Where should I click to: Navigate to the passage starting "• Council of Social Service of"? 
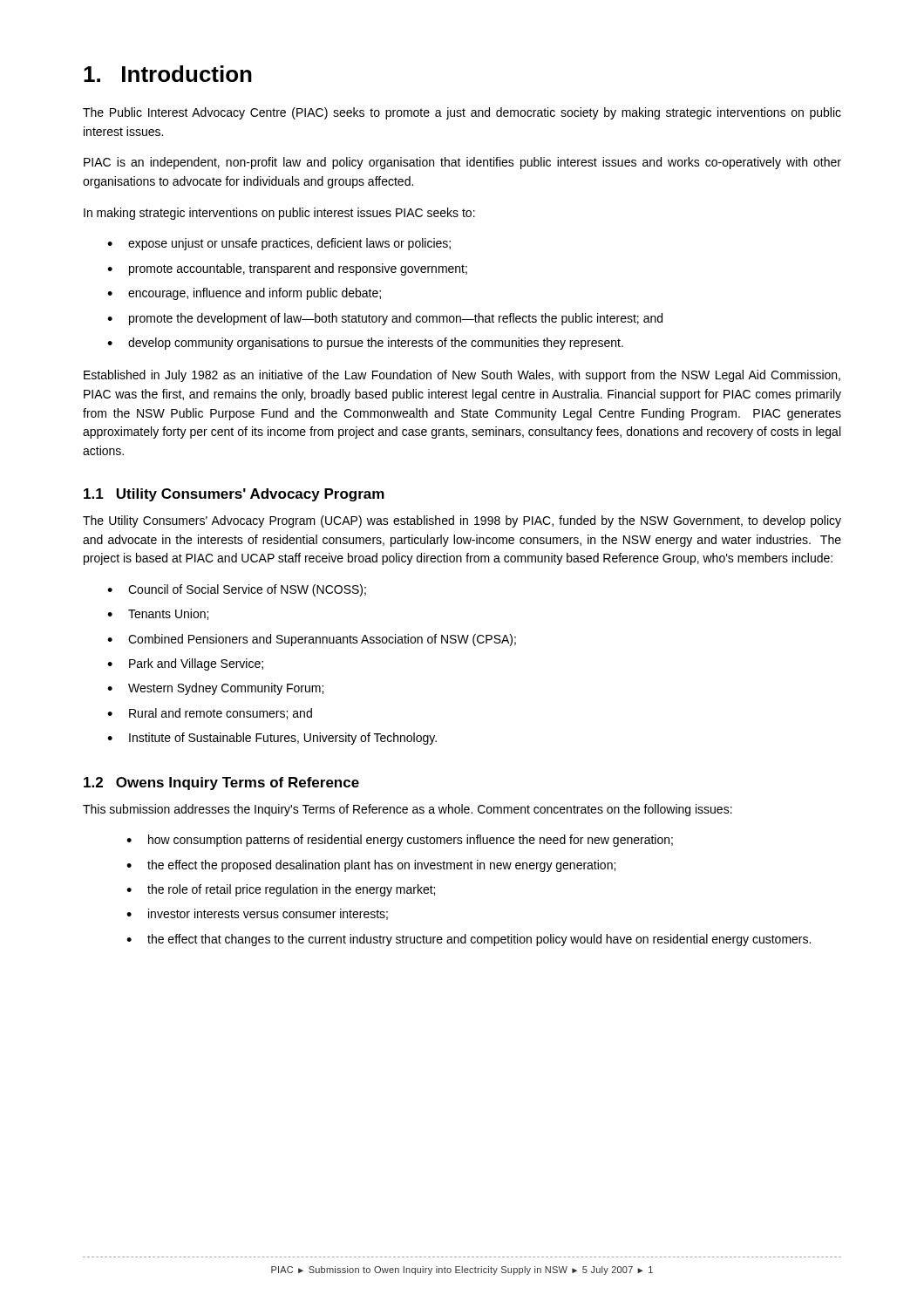(x=237, y=590)
